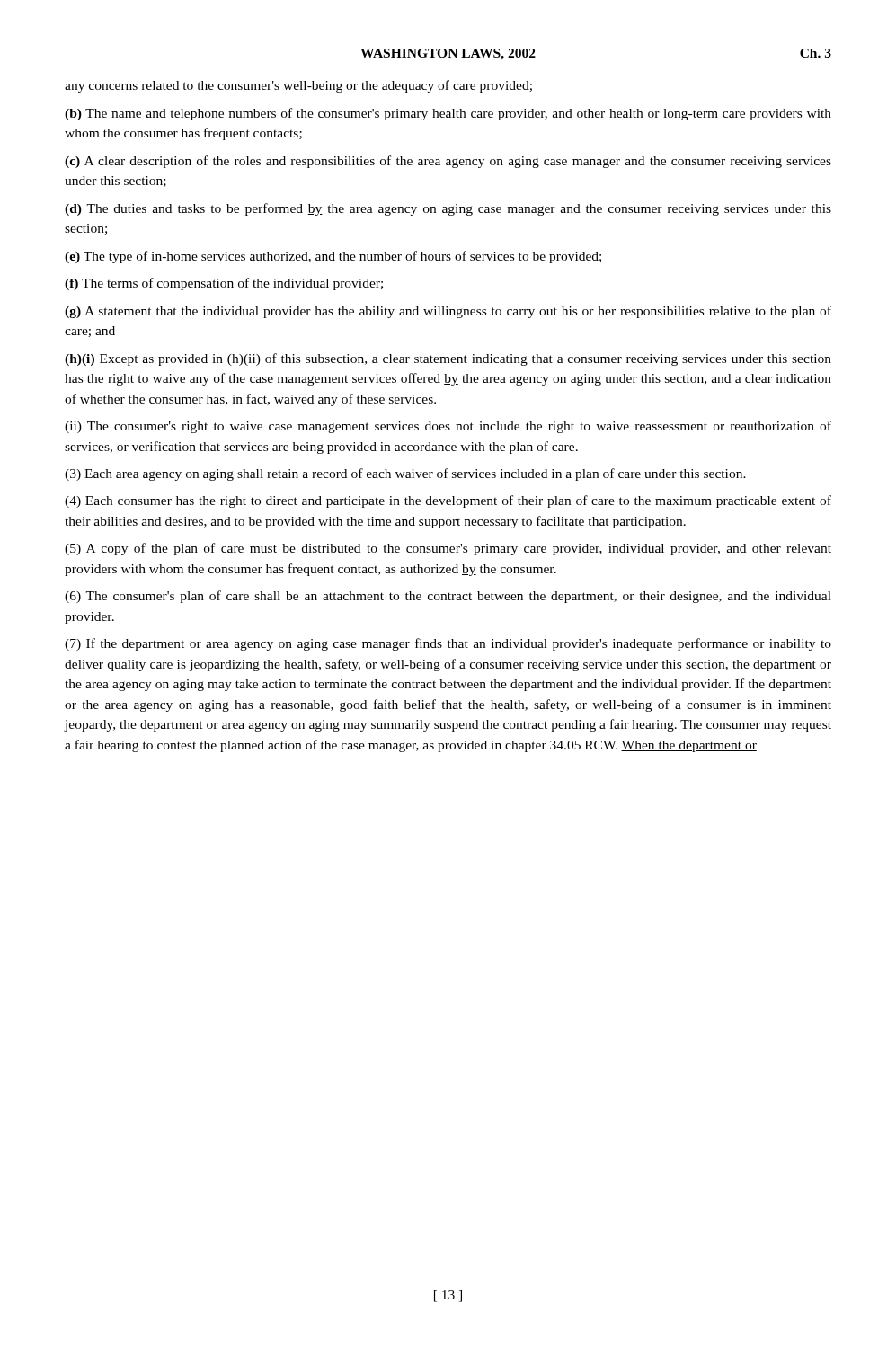This screenshot has height=1348, width=896.
Task: Locate the list item with the text "(h)(i) Except as provided in (h)(ii) of"
Action: click(448, 379)
